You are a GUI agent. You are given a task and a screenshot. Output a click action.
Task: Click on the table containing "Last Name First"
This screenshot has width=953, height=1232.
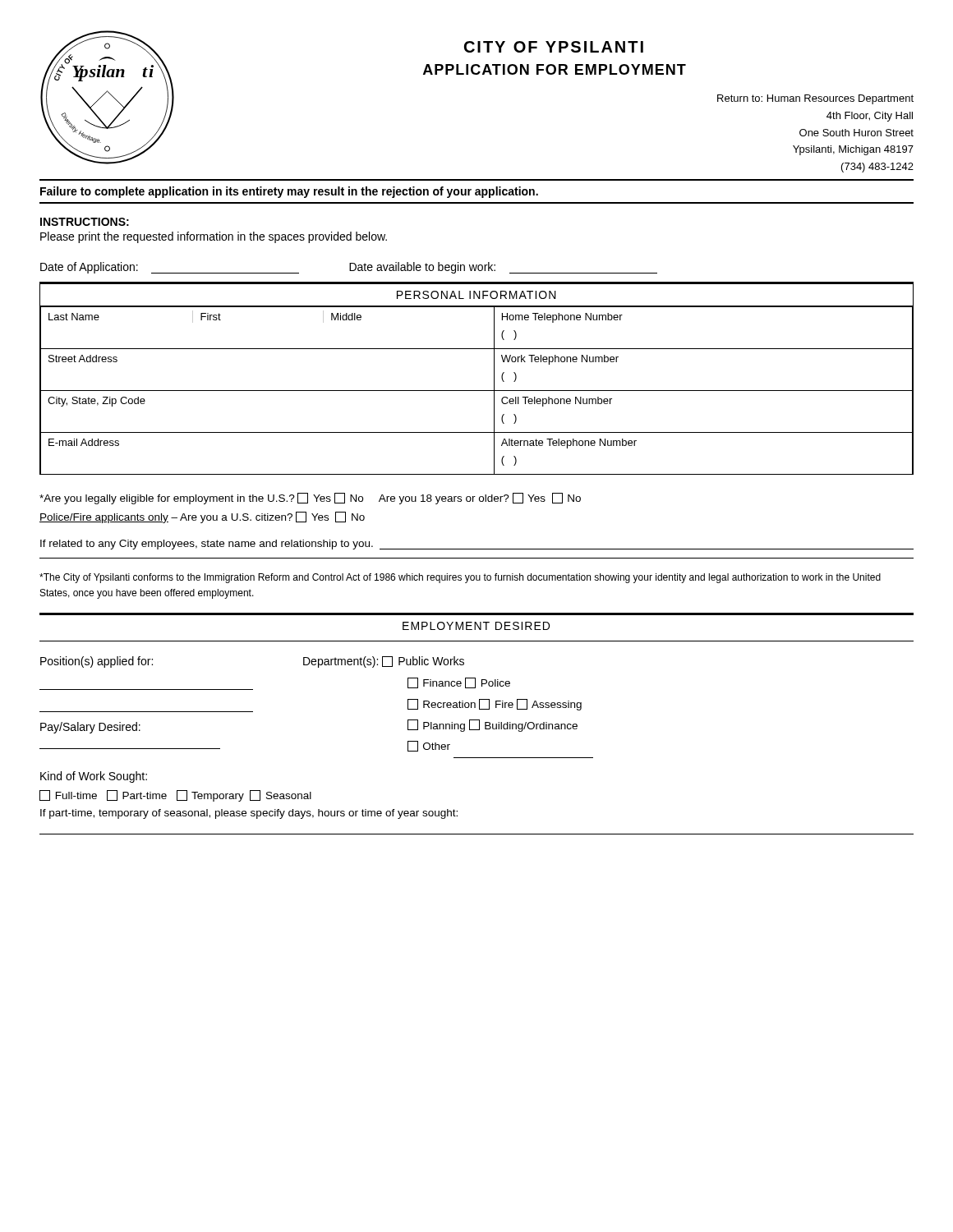tap(476, 379)
